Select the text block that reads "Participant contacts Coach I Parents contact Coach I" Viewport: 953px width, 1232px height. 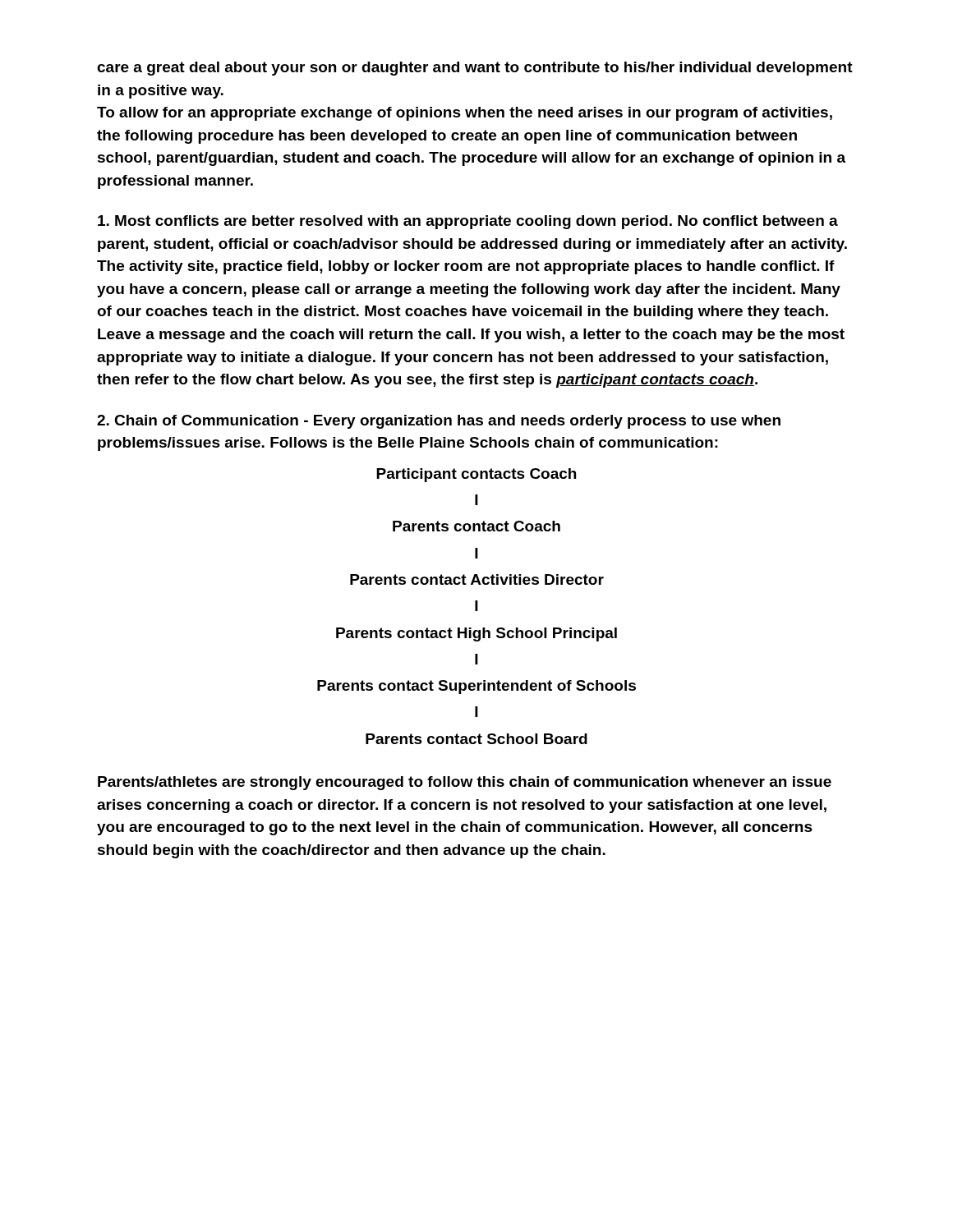(x=476, y=606)
